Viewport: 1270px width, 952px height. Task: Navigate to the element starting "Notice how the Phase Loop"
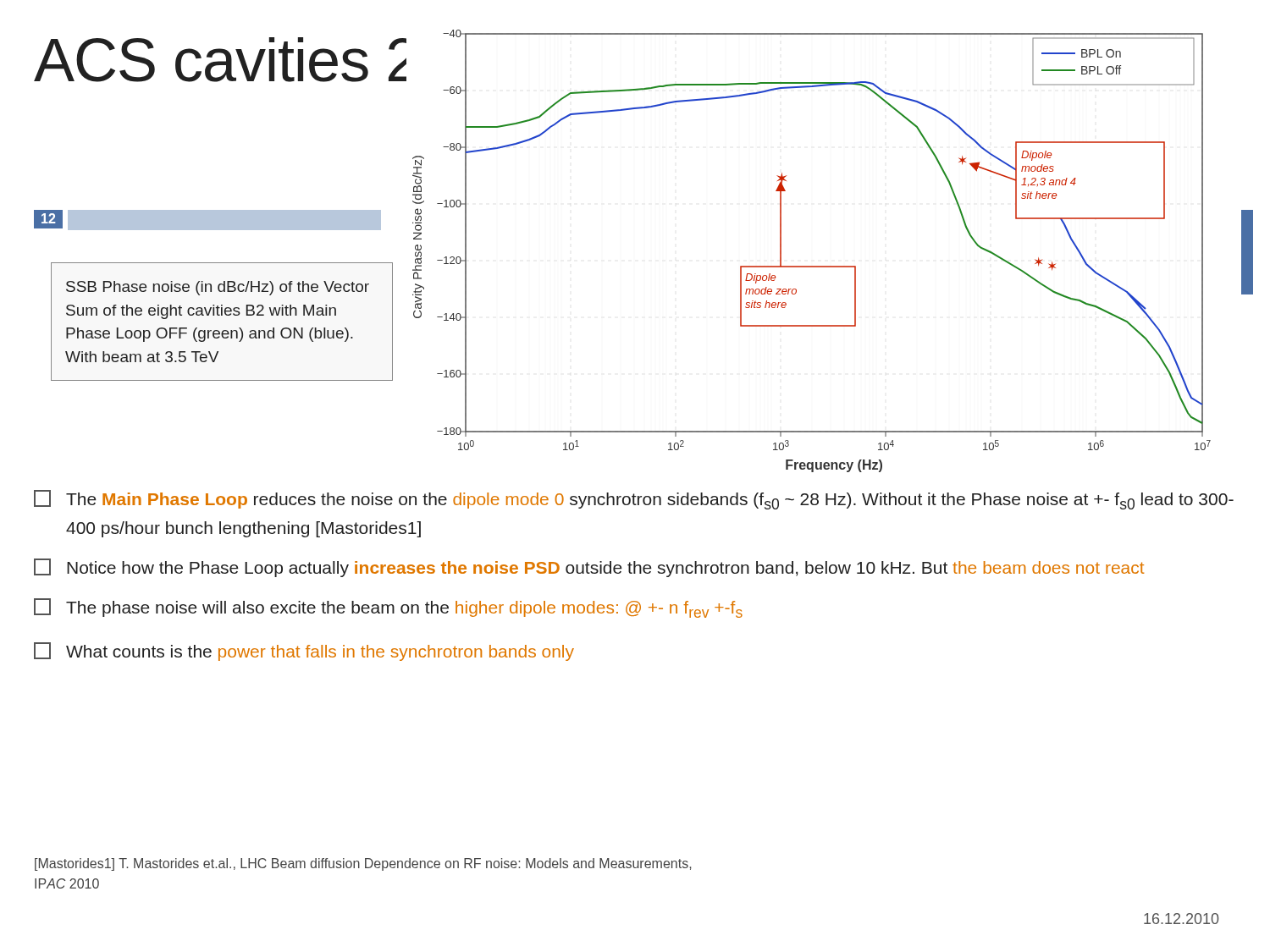[x=639, y=568]
